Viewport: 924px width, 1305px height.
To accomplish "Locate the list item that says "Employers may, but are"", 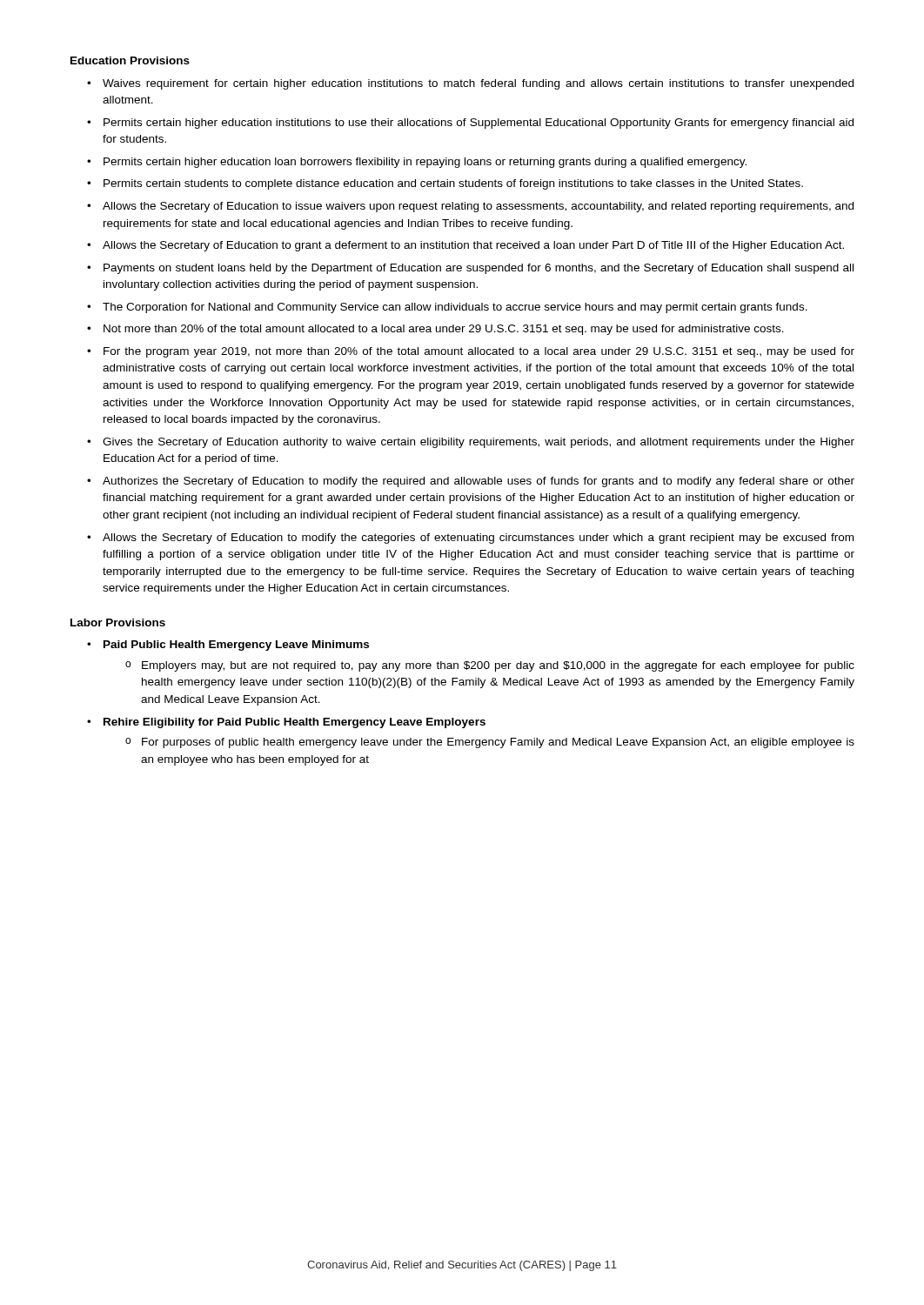I will tap(498, 682).
